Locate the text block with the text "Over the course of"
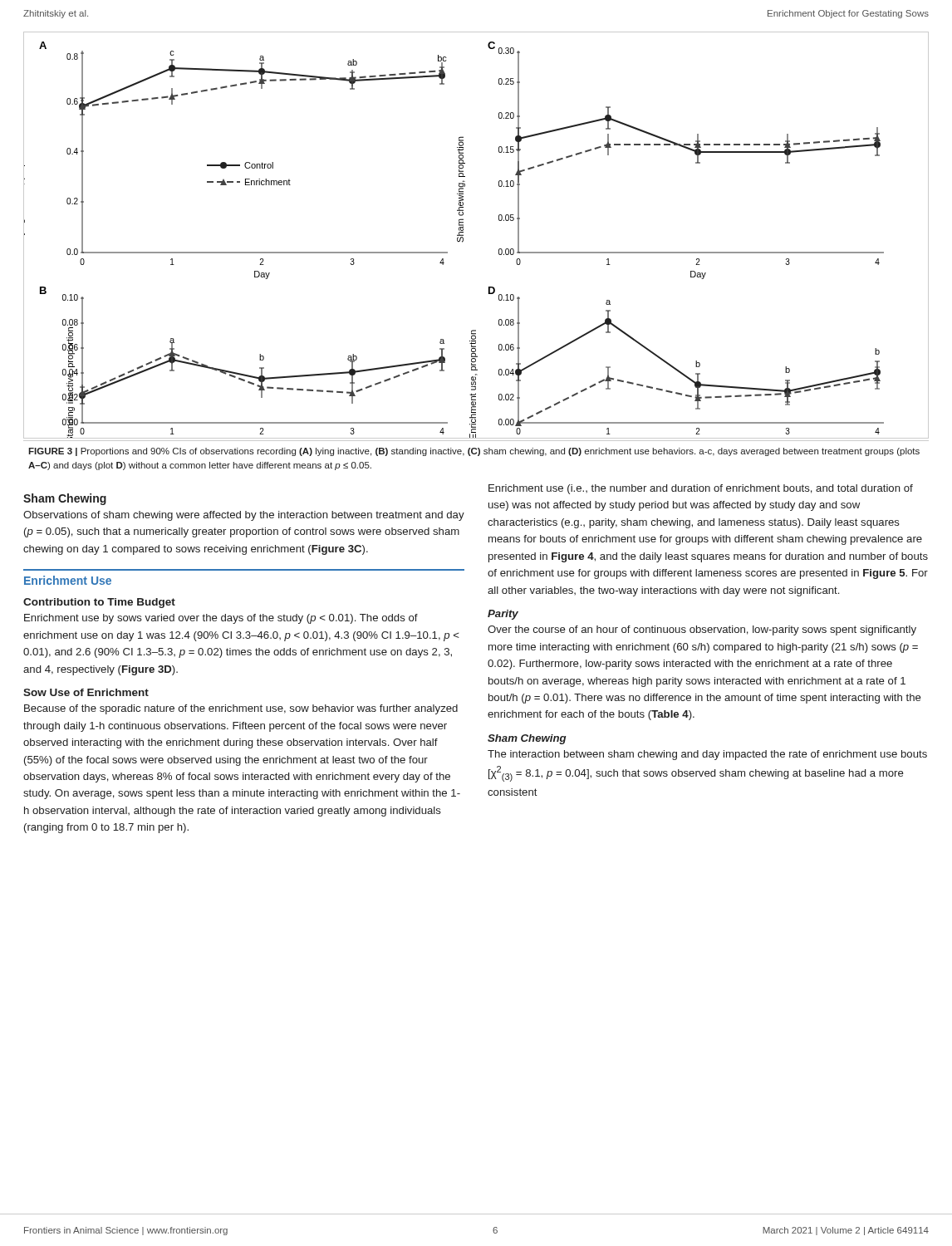This screenshot has width=952, height=1246. pos(704,672)
